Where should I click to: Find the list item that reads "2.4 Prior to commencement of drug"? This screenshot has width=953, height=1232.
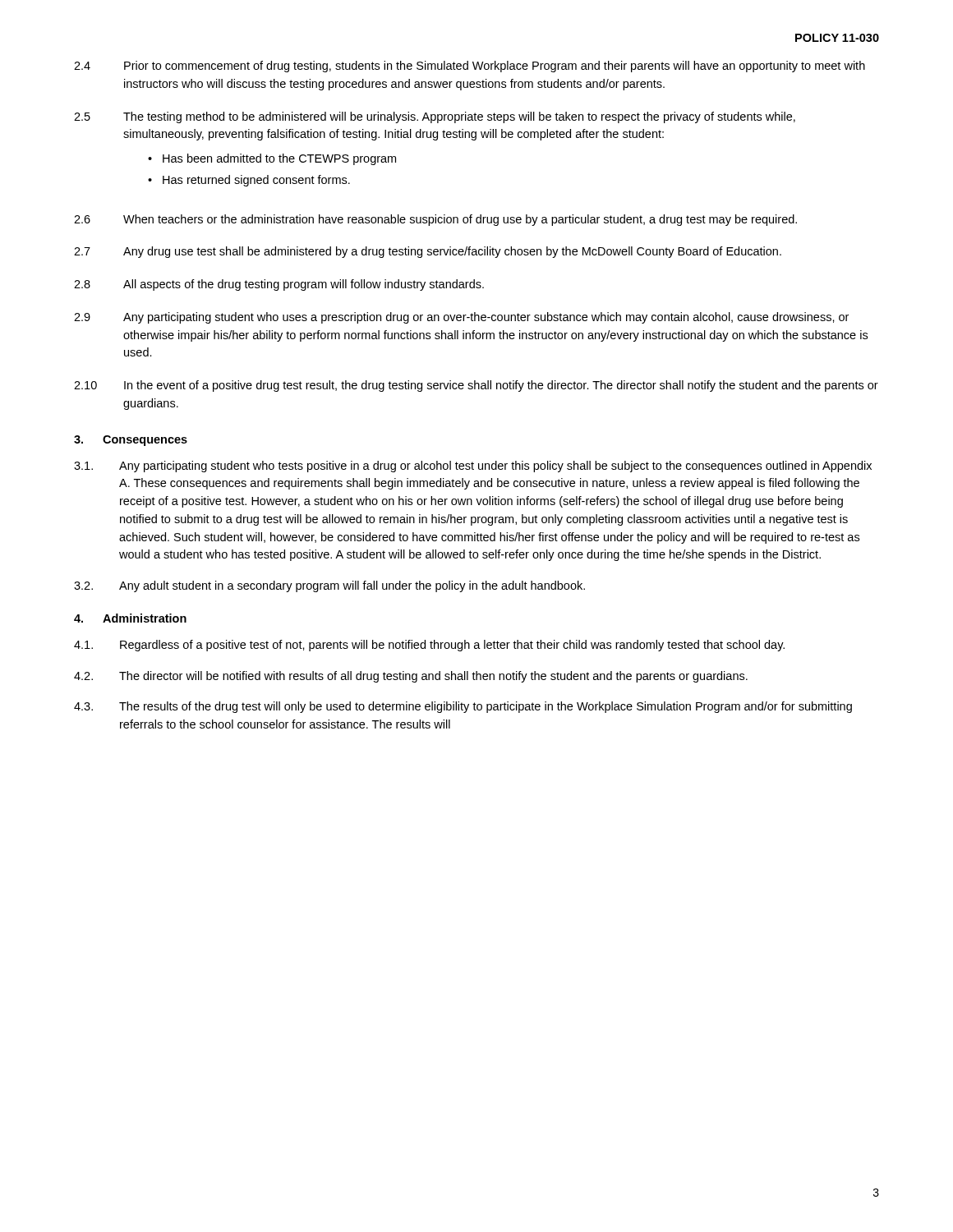(476, 75)
